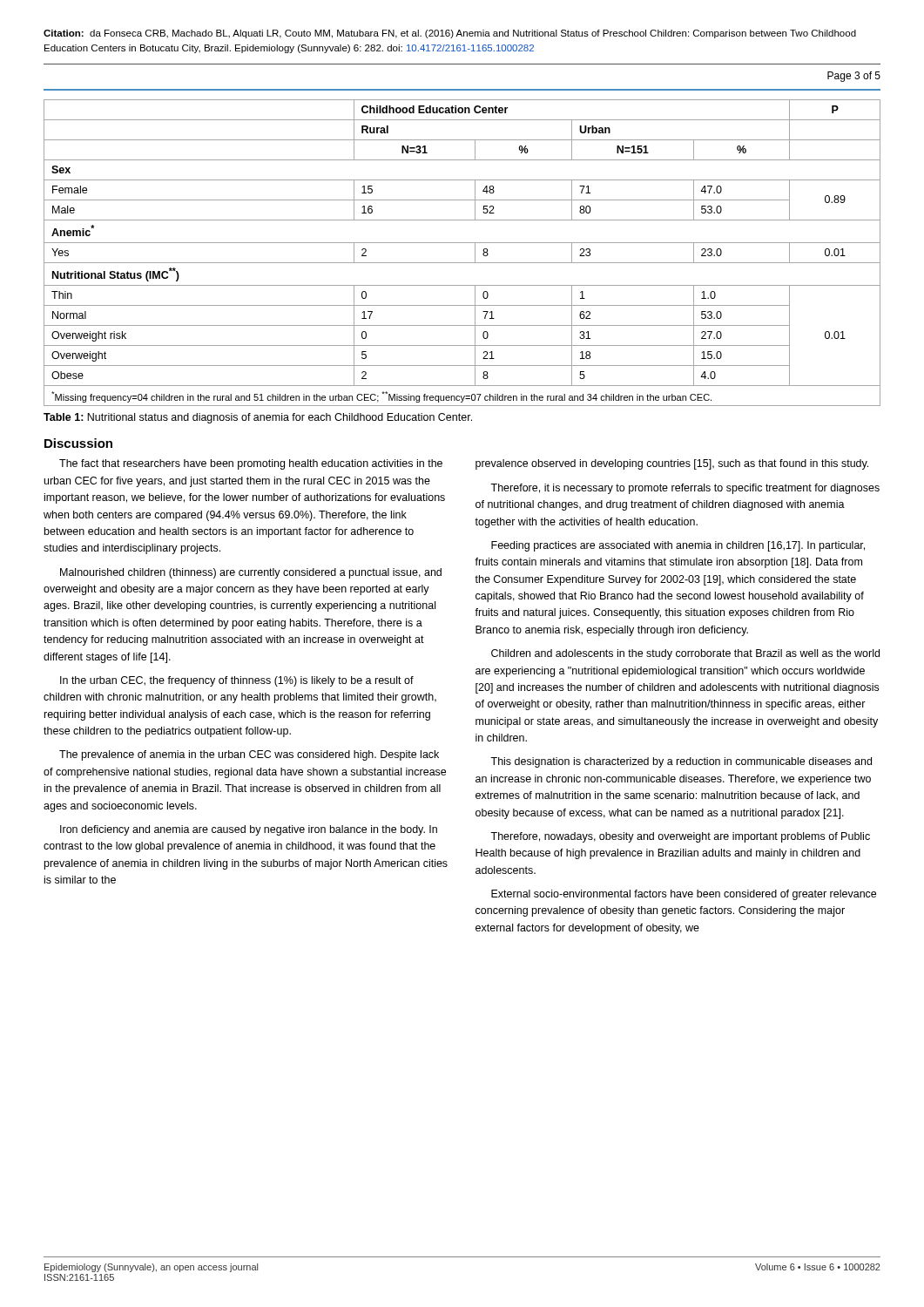This screenshot has width=924, height=1307.
Task: Where is the passage that starts "In the urban CEC, the frequency of thinness"?
Action: click(x=240, y=706)
